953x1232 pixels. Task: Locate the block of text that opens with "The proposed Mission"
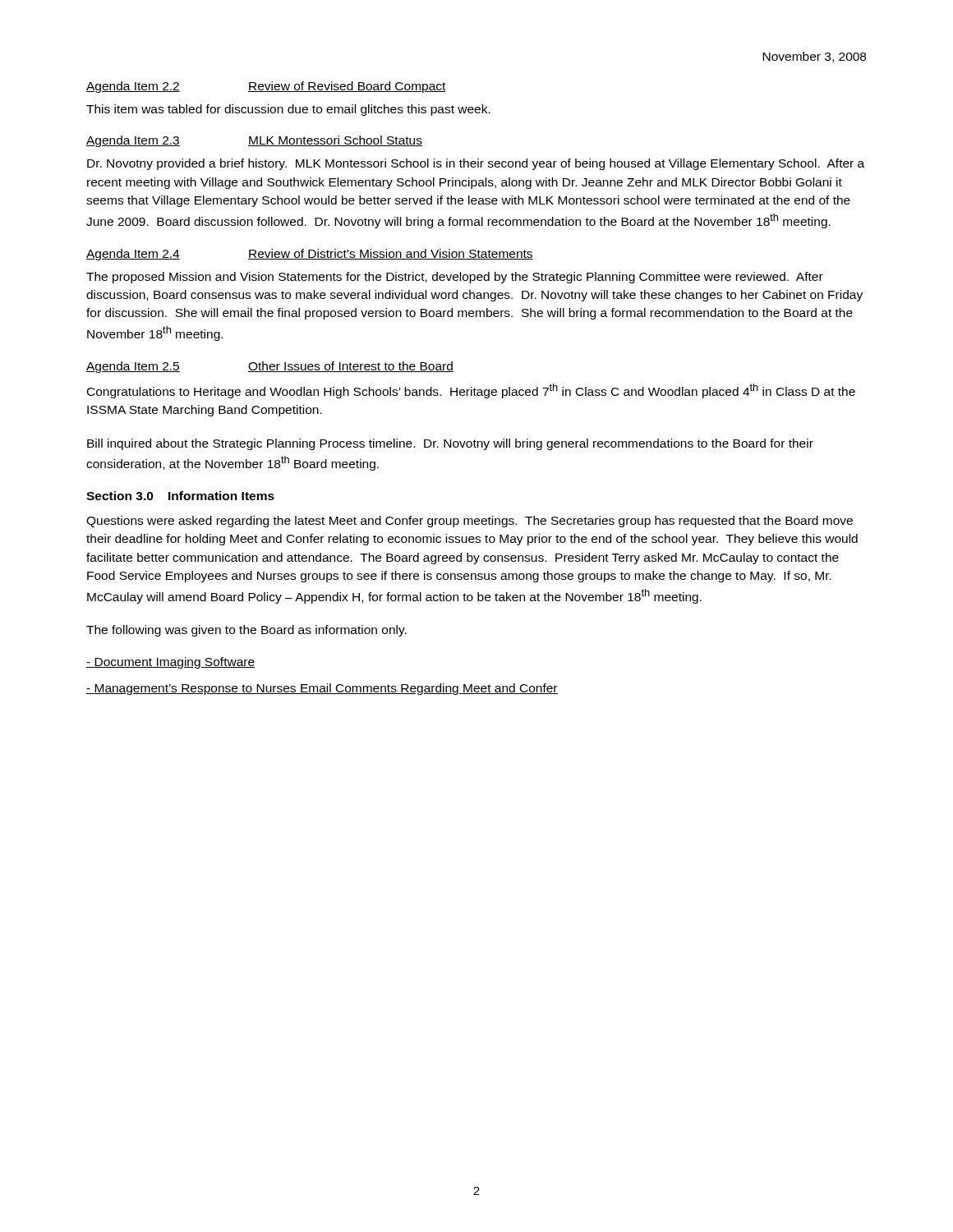pos(474,305)
